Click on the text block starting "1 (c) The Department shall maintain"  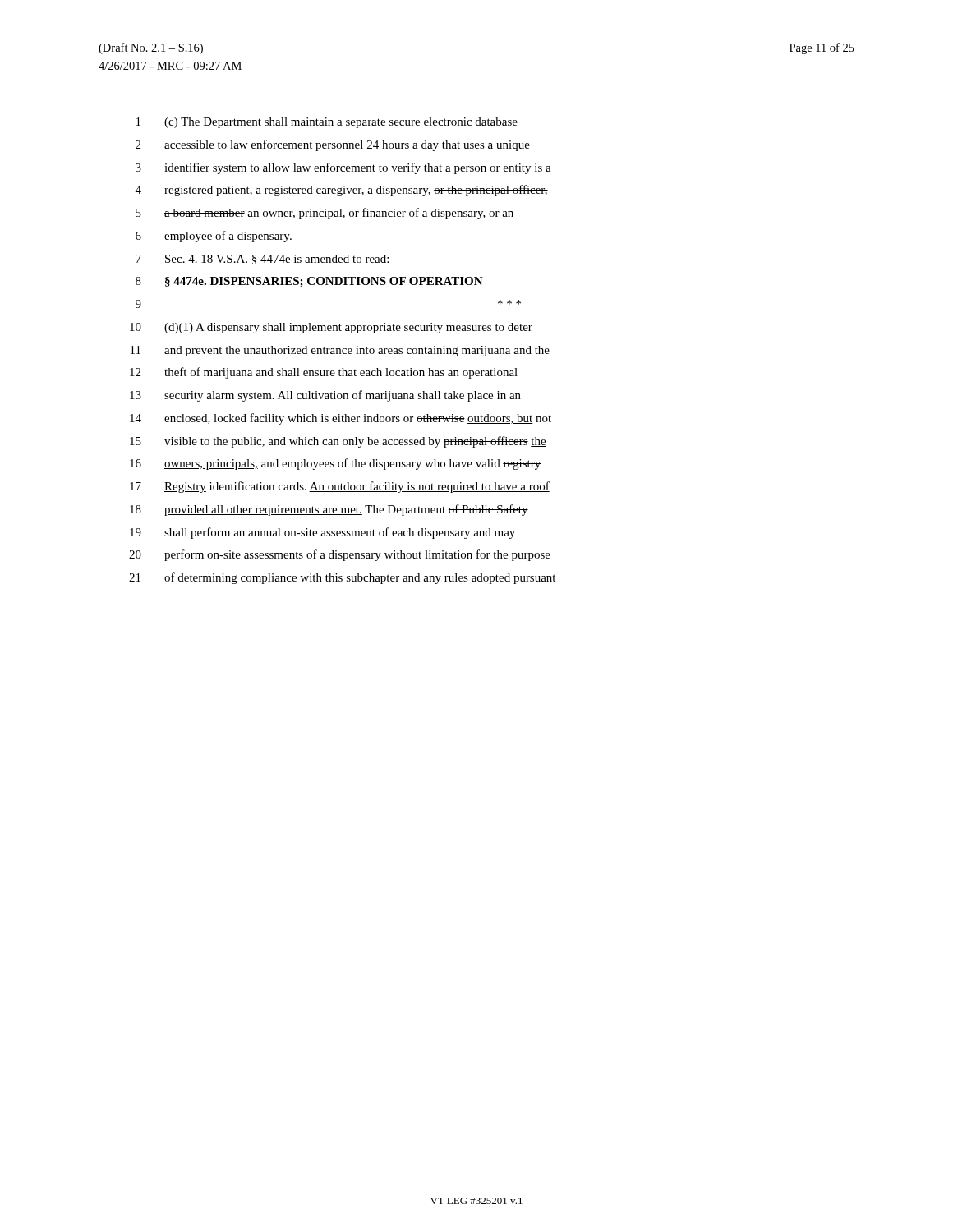click(x=476, y=122)
